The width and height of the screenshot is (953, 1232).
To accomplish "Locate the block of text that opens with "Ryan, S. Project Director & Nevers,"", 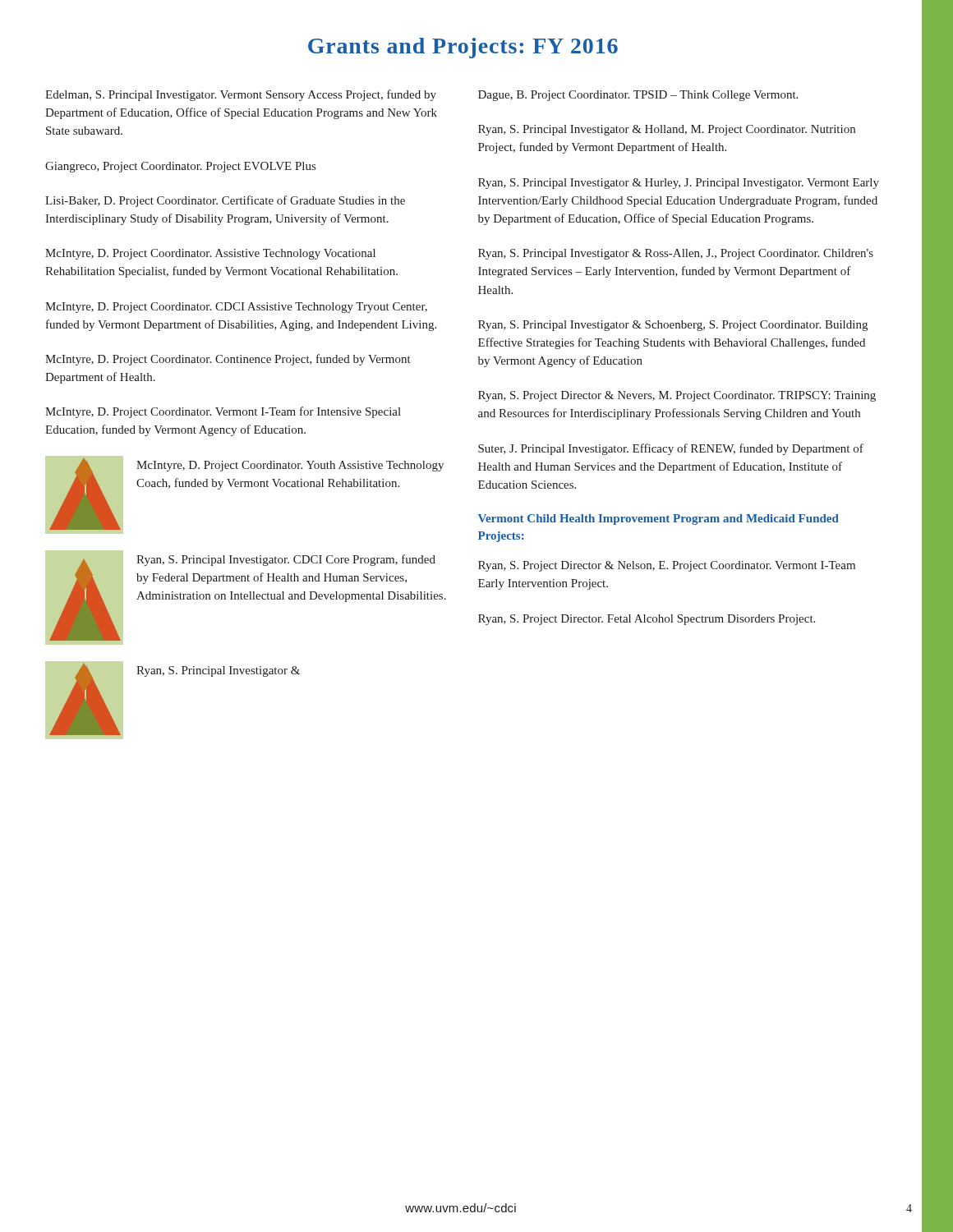I will 677,404.
